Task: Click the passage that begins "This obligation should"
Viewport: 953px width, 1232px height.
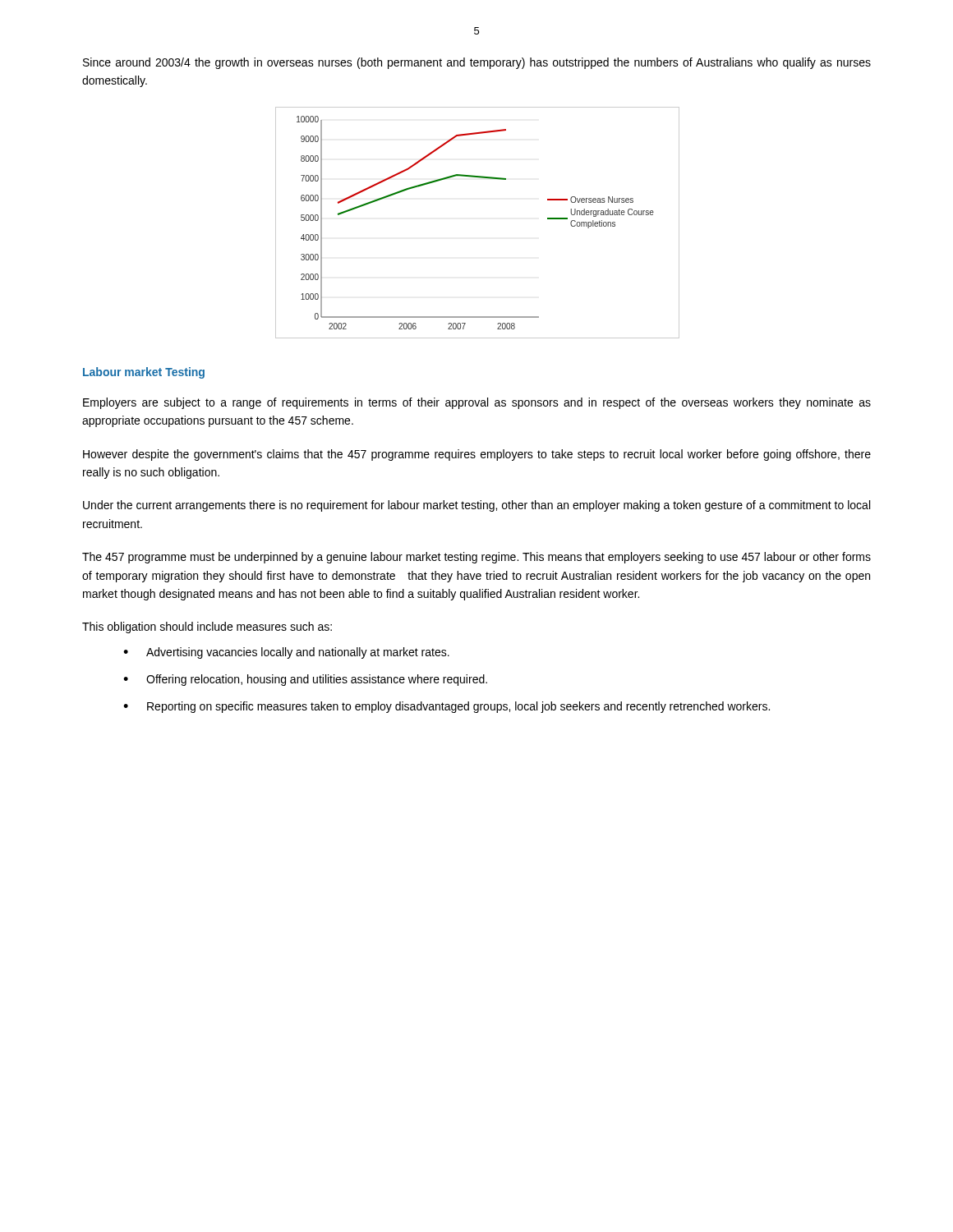Action: [207, 627]
